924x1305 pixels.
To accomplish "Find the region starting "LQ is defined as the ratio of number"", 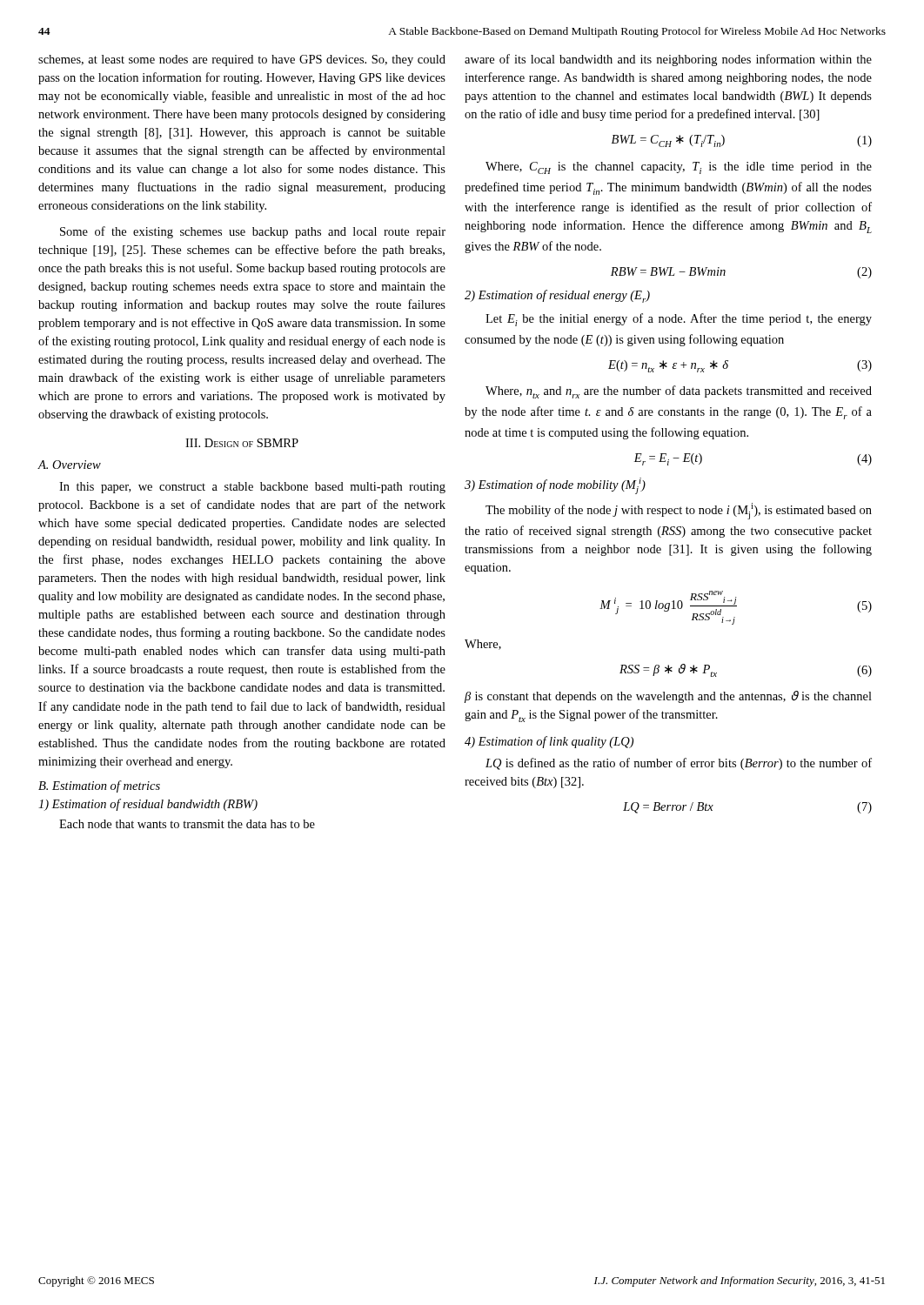I will click(668, 772).
